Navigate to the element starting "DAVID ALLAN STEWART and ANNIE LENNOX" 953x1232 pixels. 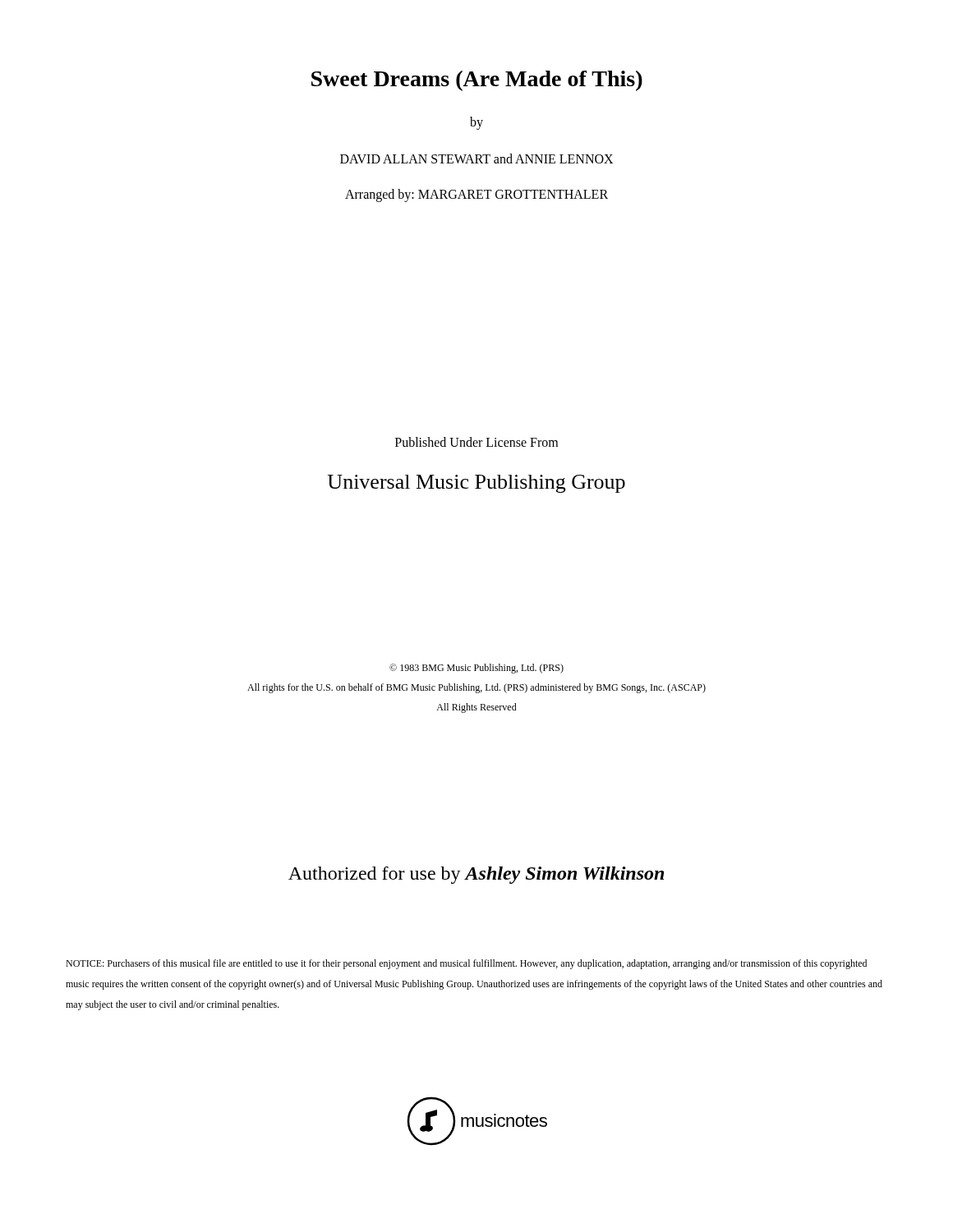[x=476, y=159]
